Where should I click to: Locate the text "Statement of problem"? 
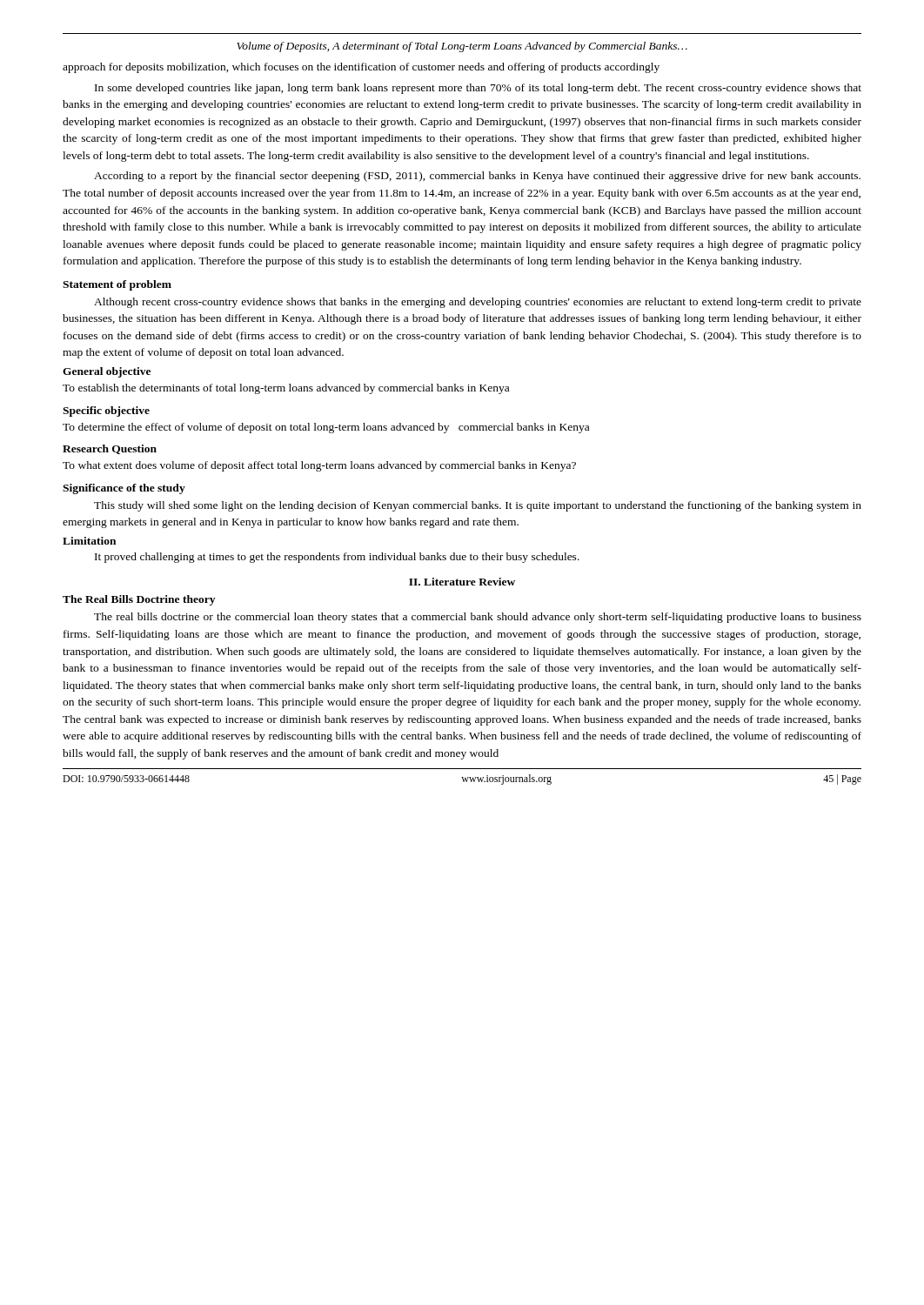coord(117,284)
